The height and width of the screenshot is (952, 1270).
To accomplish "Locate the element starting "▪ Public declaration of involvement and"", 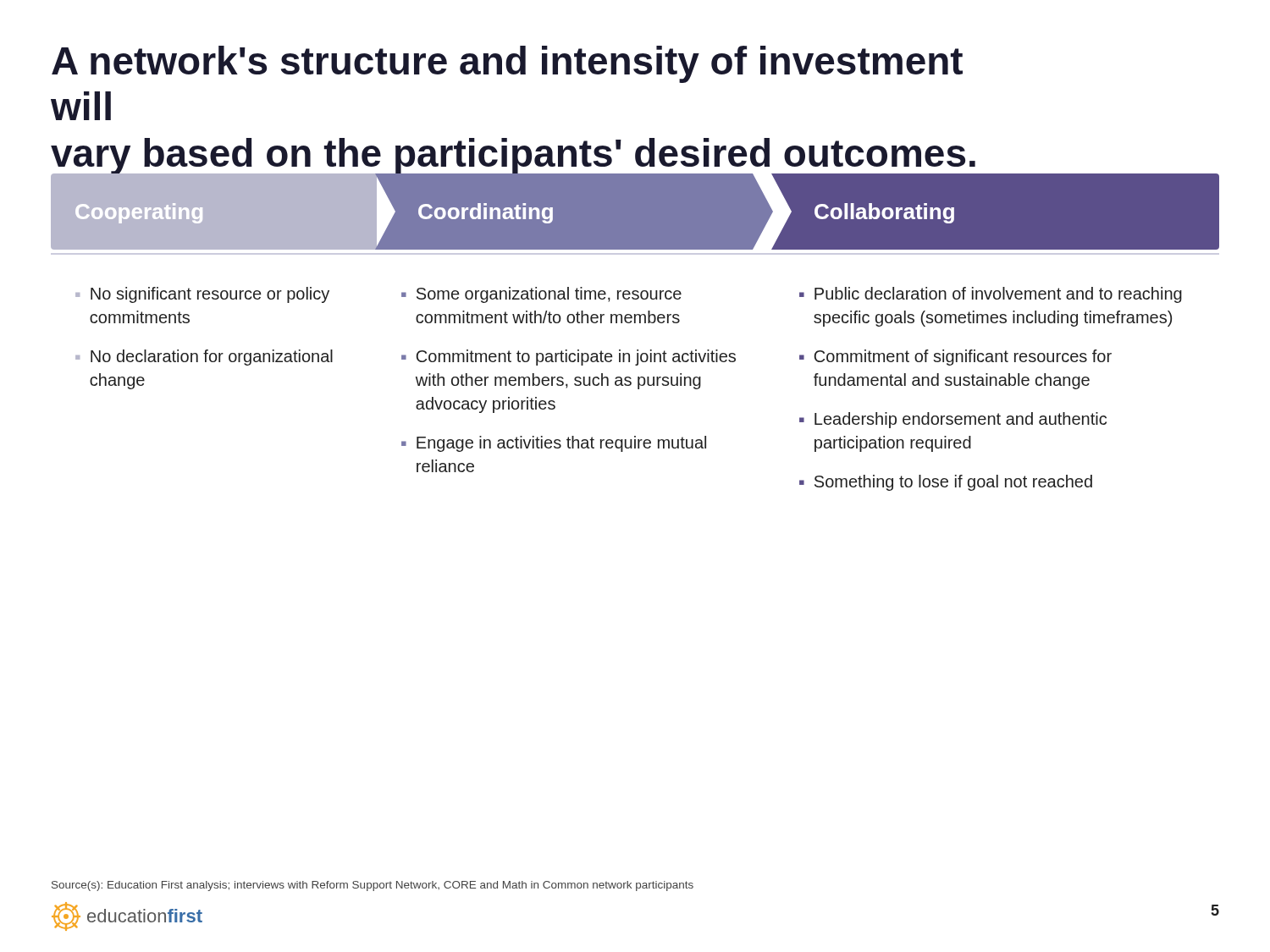I will [x=997, y=305].
